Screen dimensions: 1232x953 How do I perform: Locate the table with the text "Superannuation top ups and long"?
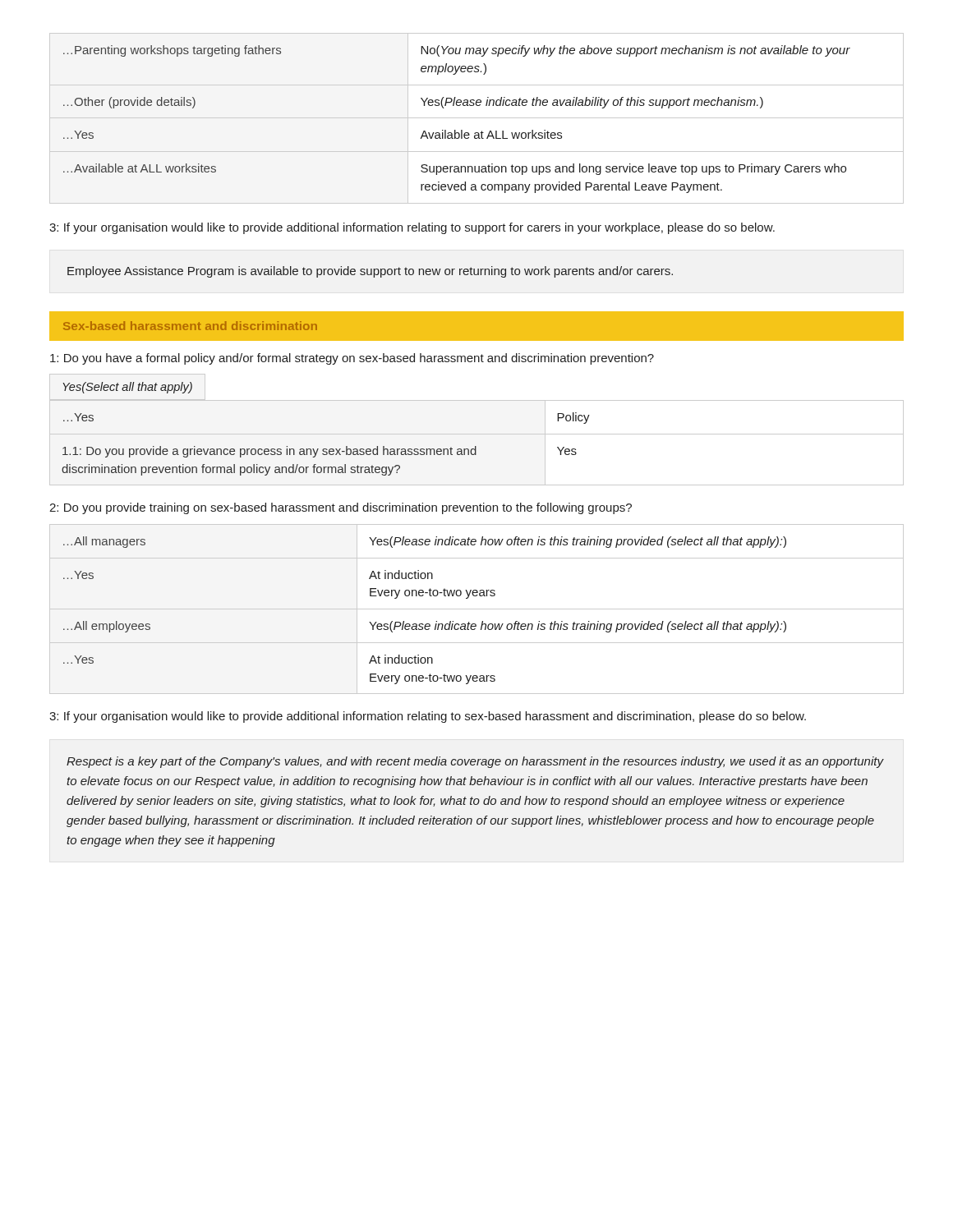pyautogui.click(x=476, y=118)
